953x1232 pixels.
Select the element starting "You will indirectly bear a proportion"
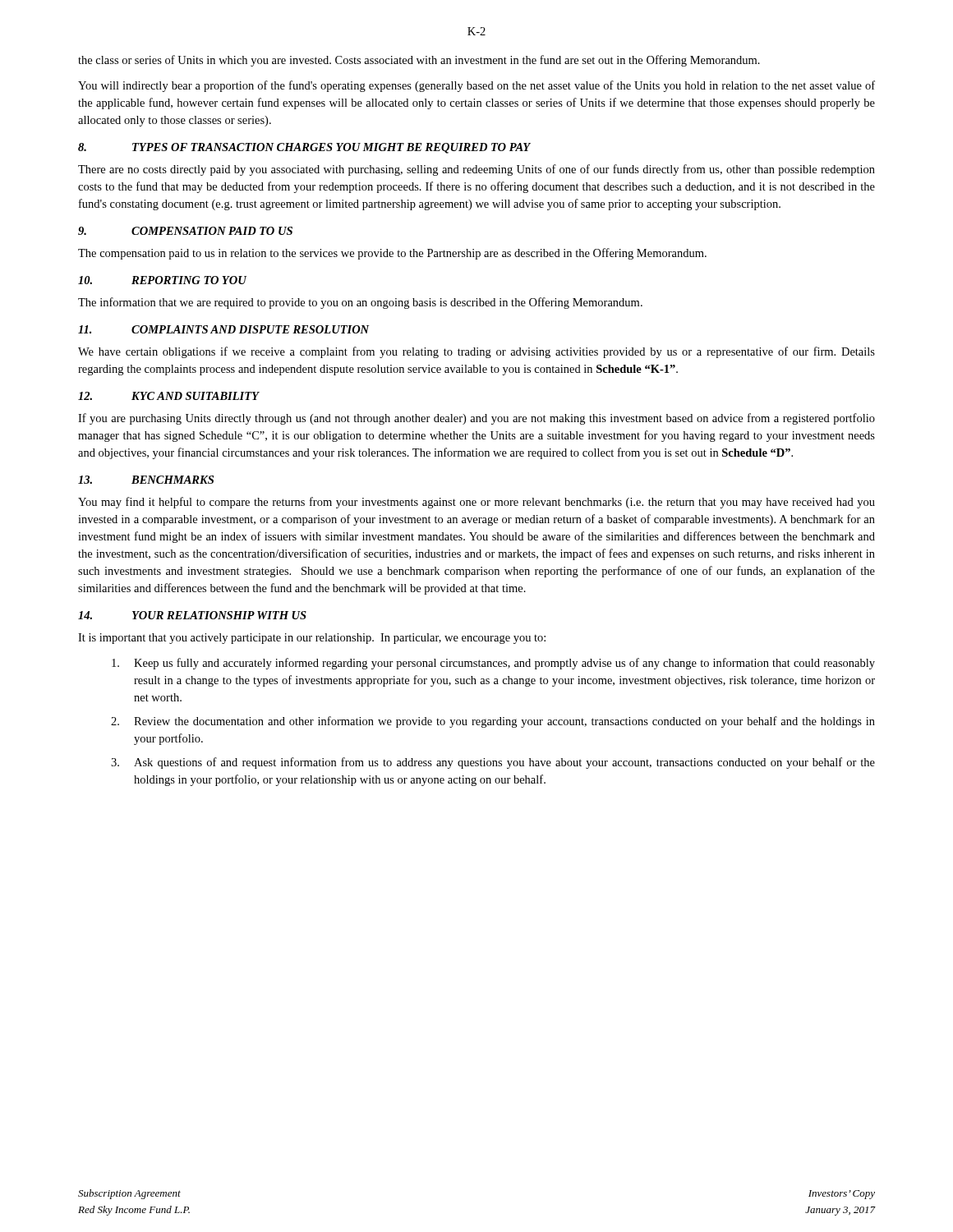tap(476, 103)
